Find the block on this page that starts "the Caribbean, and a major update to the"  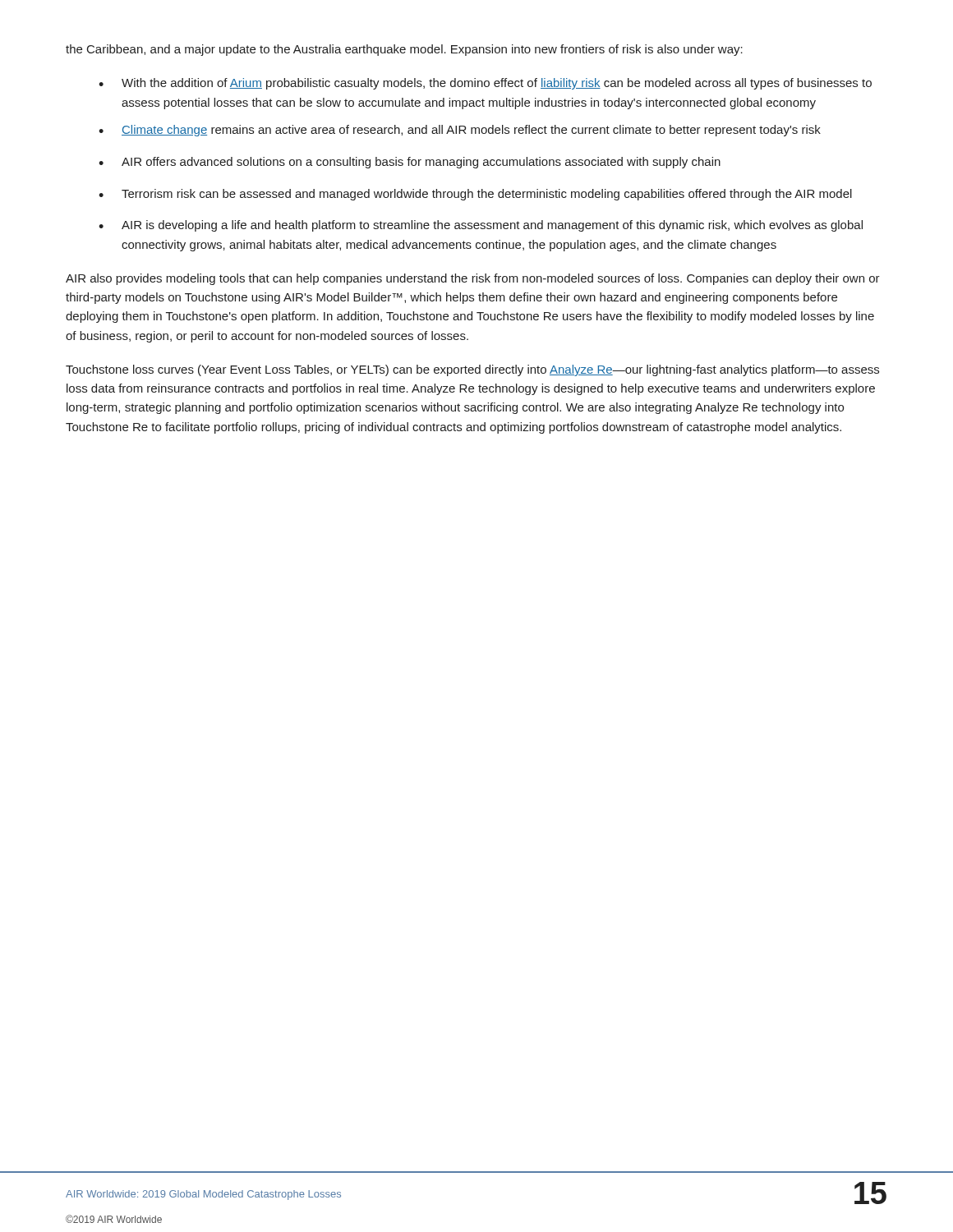coord(405,49)
